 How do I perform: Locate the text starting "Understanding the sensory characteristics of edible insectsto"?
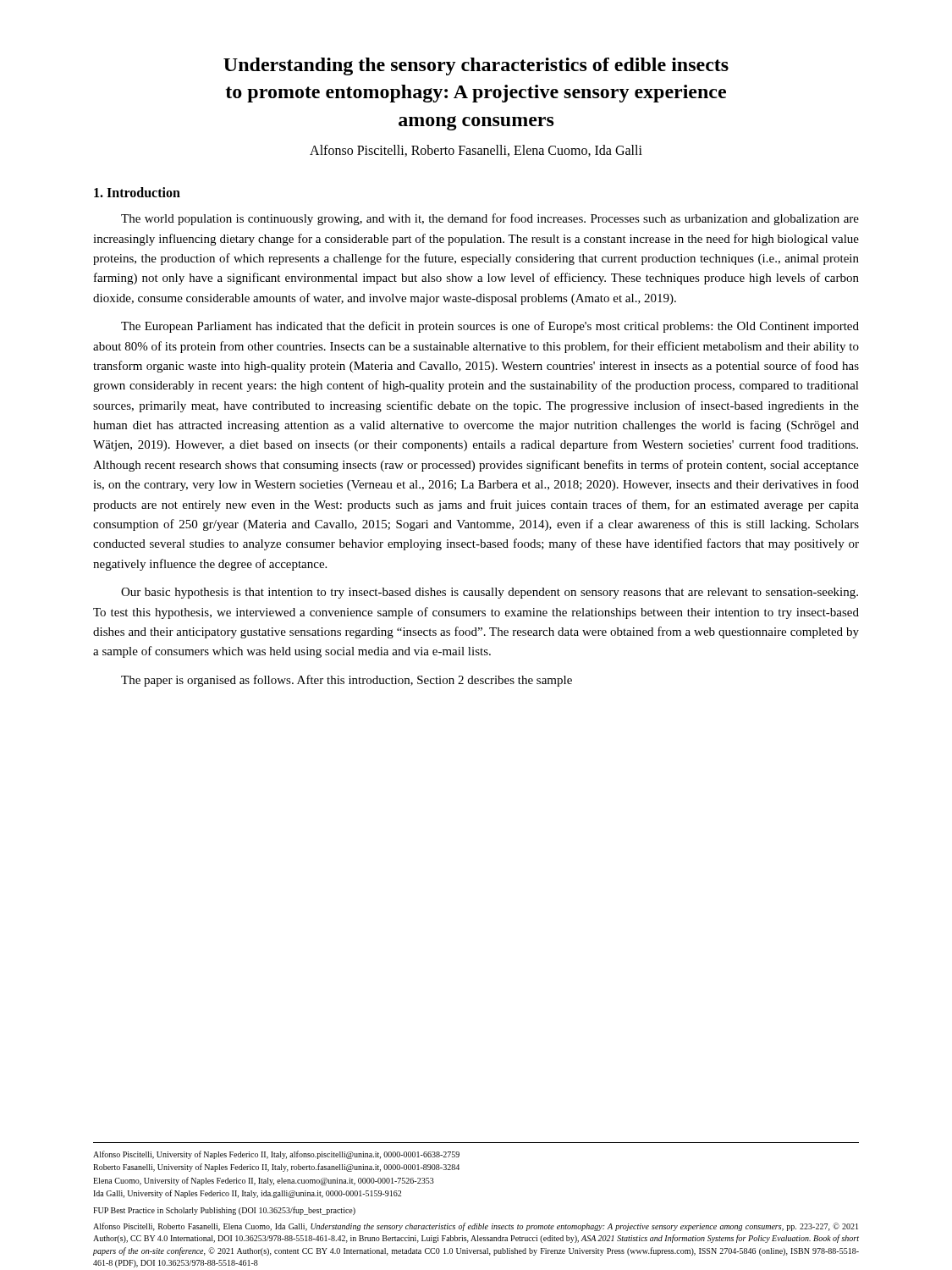point(476,92)
